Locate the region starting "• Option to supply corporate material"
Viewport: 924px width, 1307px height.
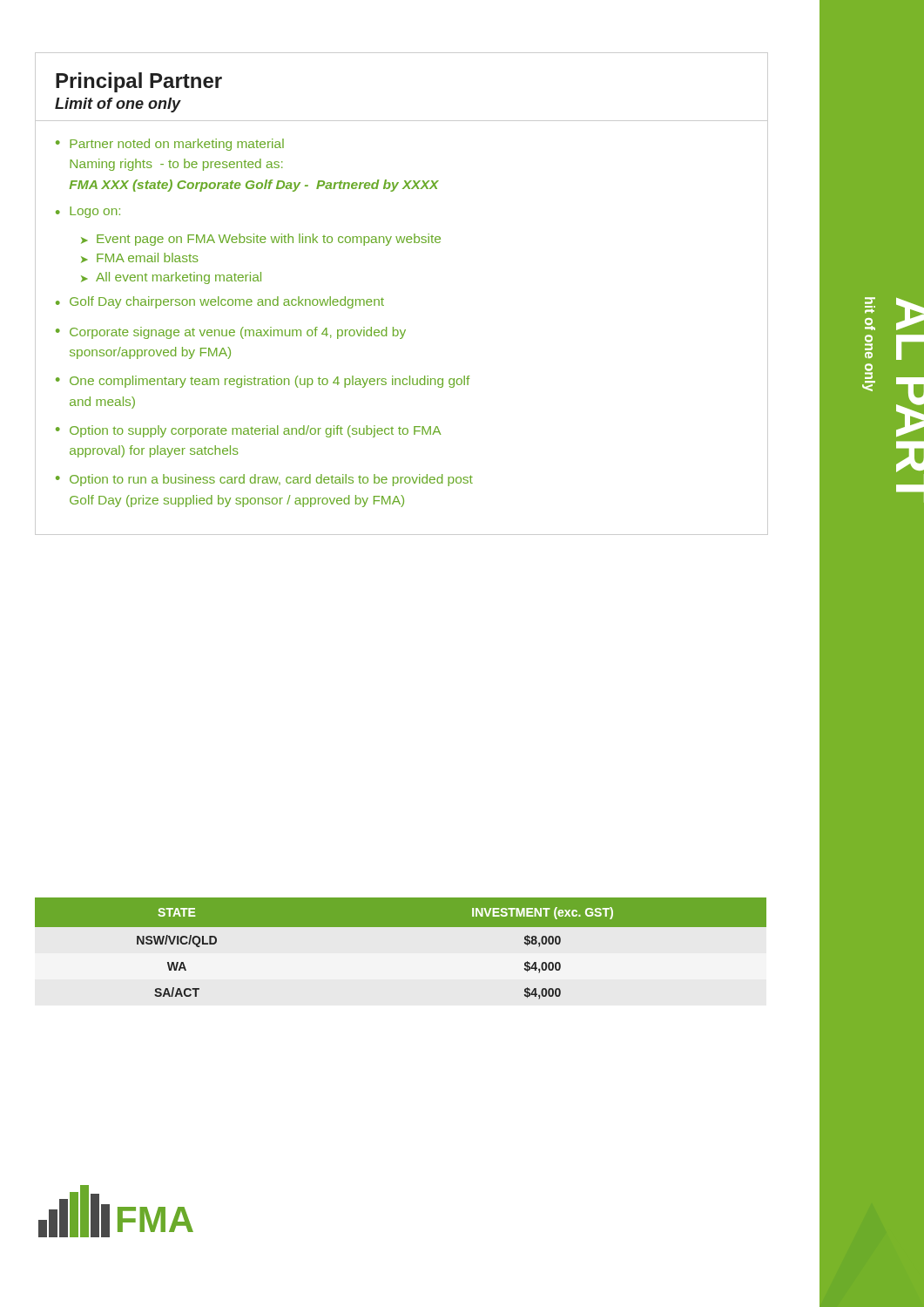[248, 440]
